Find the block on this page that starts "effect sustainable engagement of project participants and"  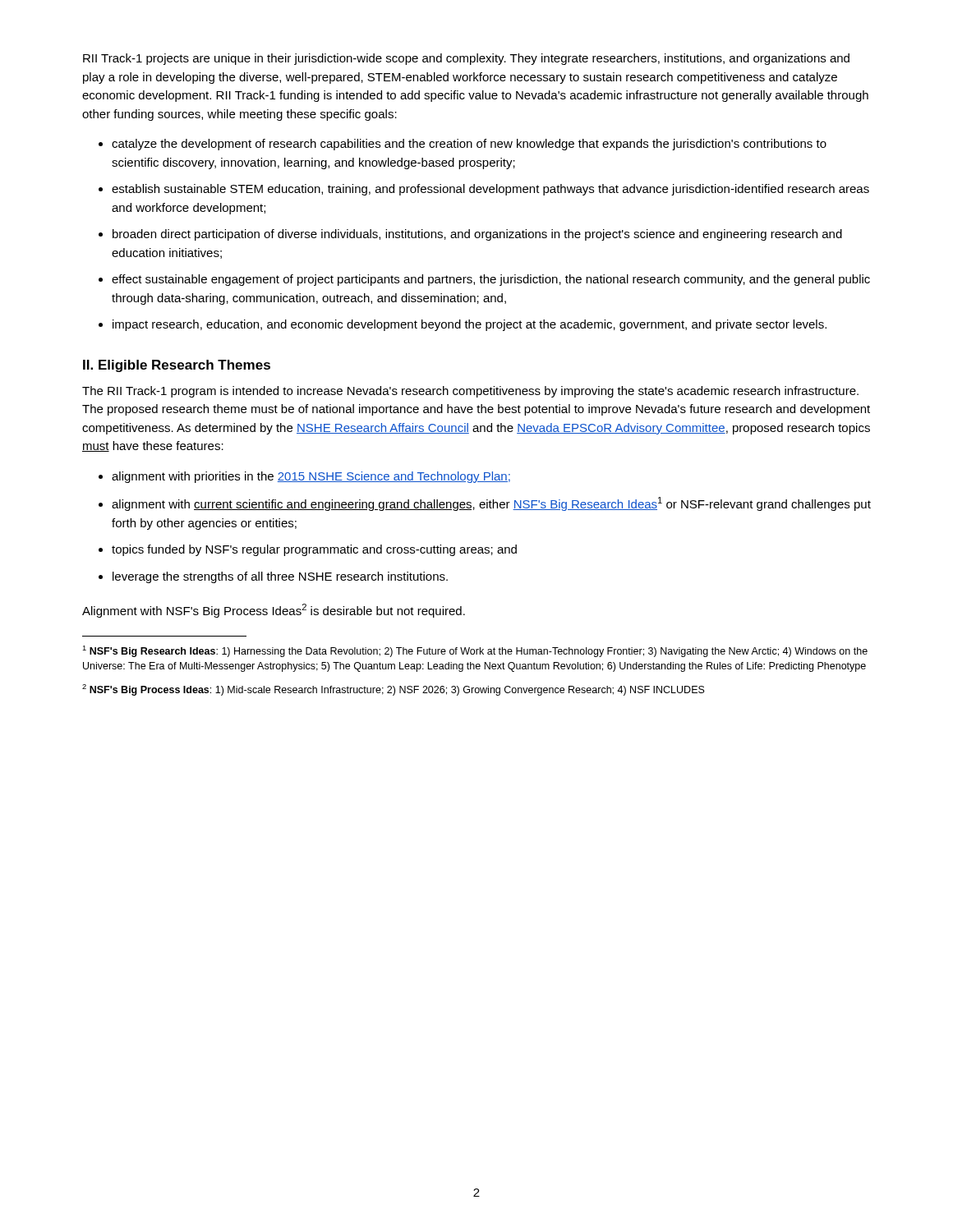tap(491, 288)
